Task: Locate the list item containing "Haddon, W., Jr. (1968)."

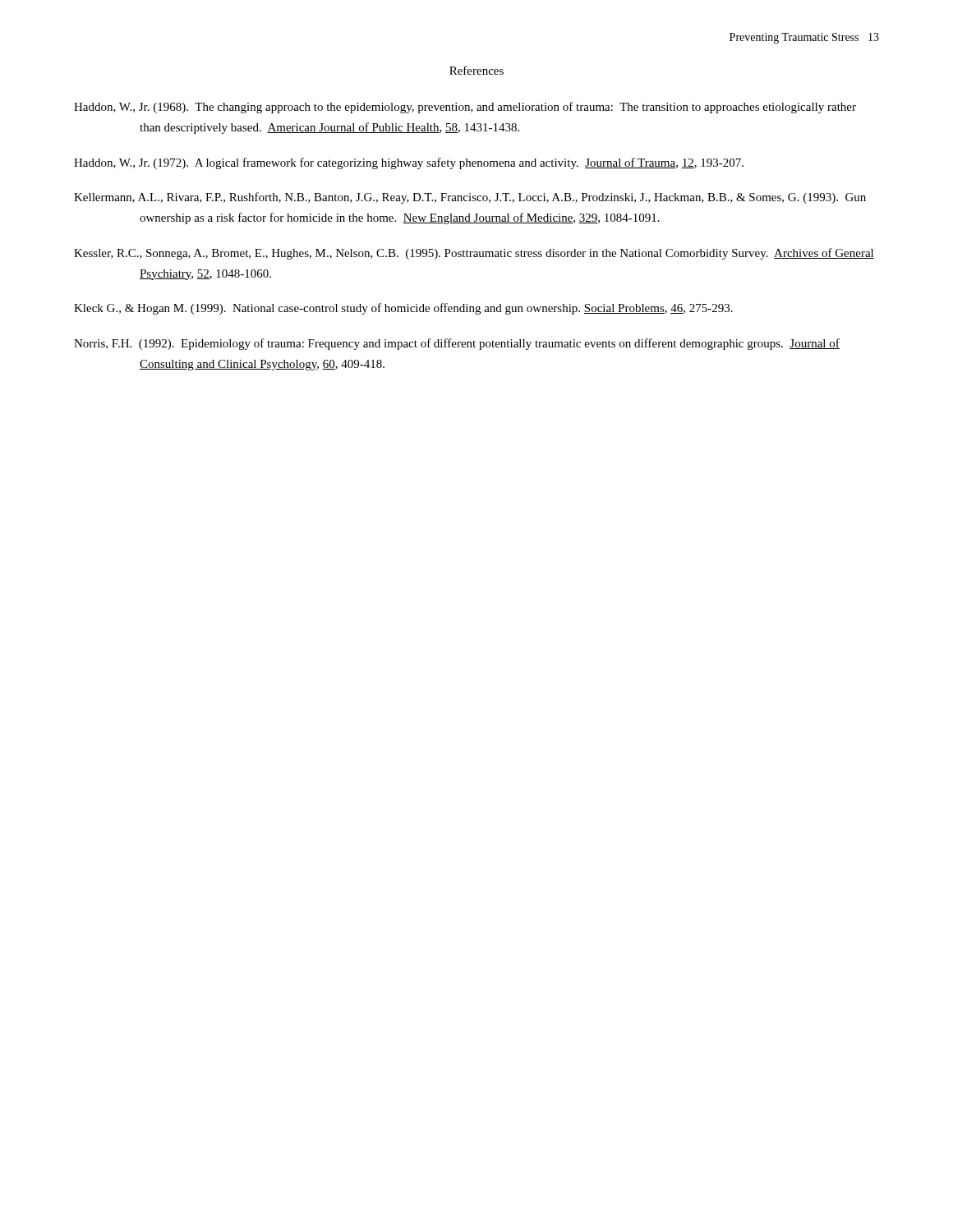Action: coord(465,117)
